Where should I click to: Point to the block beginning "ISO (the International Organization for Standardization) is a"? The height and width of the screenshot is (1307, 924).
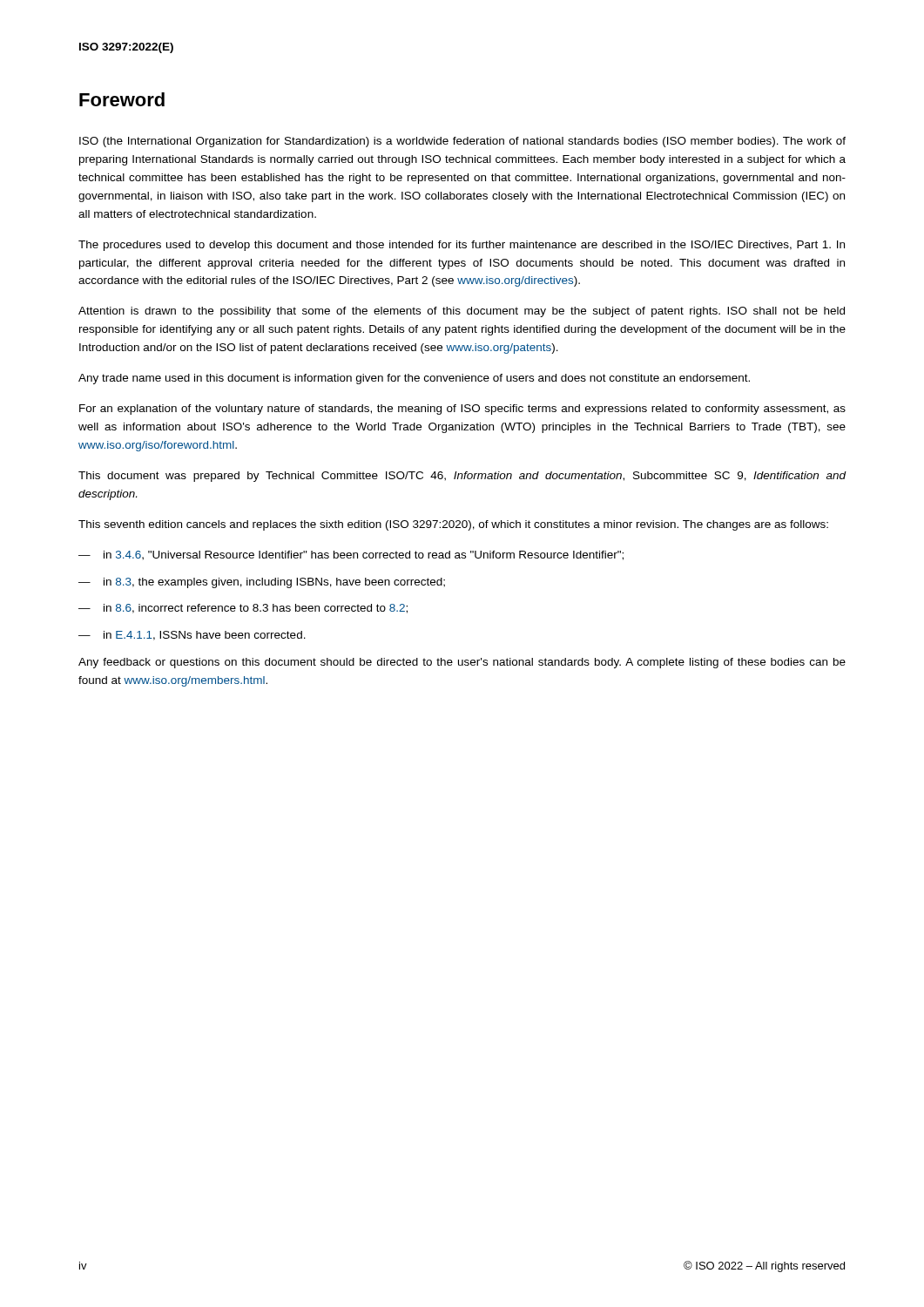[462, 177]
